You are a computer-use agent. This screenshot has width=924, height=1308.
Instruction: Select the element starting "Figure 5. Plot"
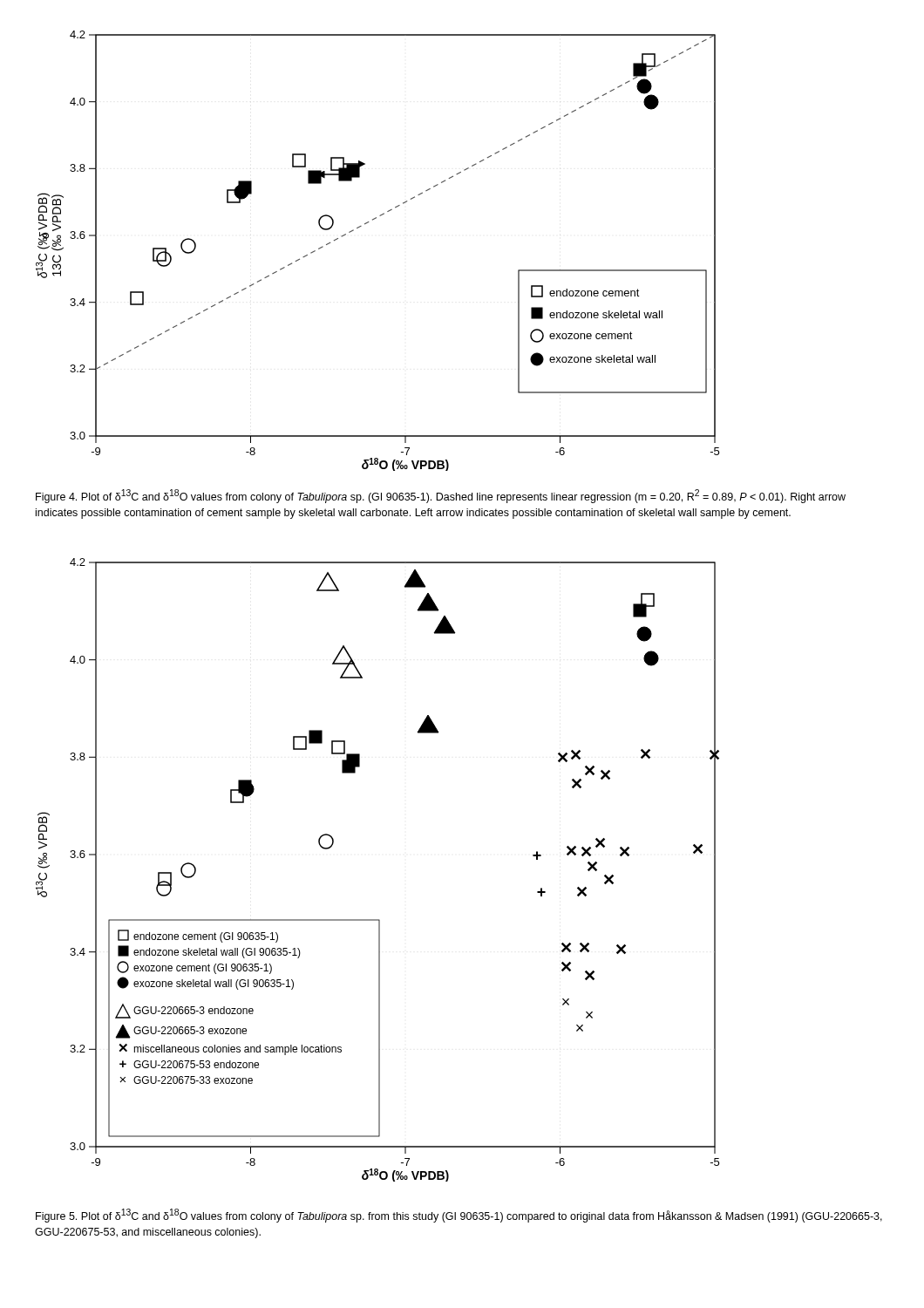pos(462,1223)
